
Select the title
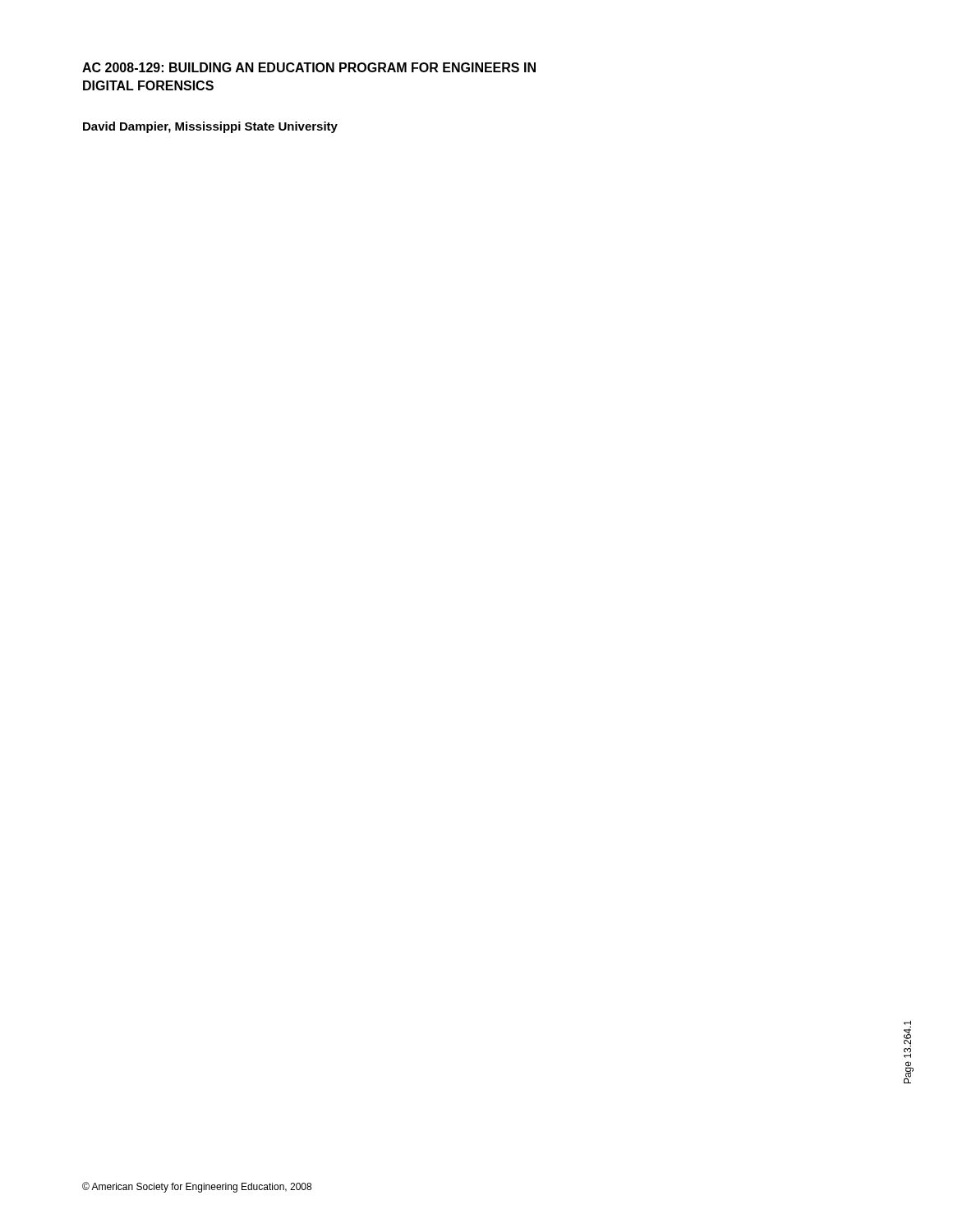[x=309, y=77]
